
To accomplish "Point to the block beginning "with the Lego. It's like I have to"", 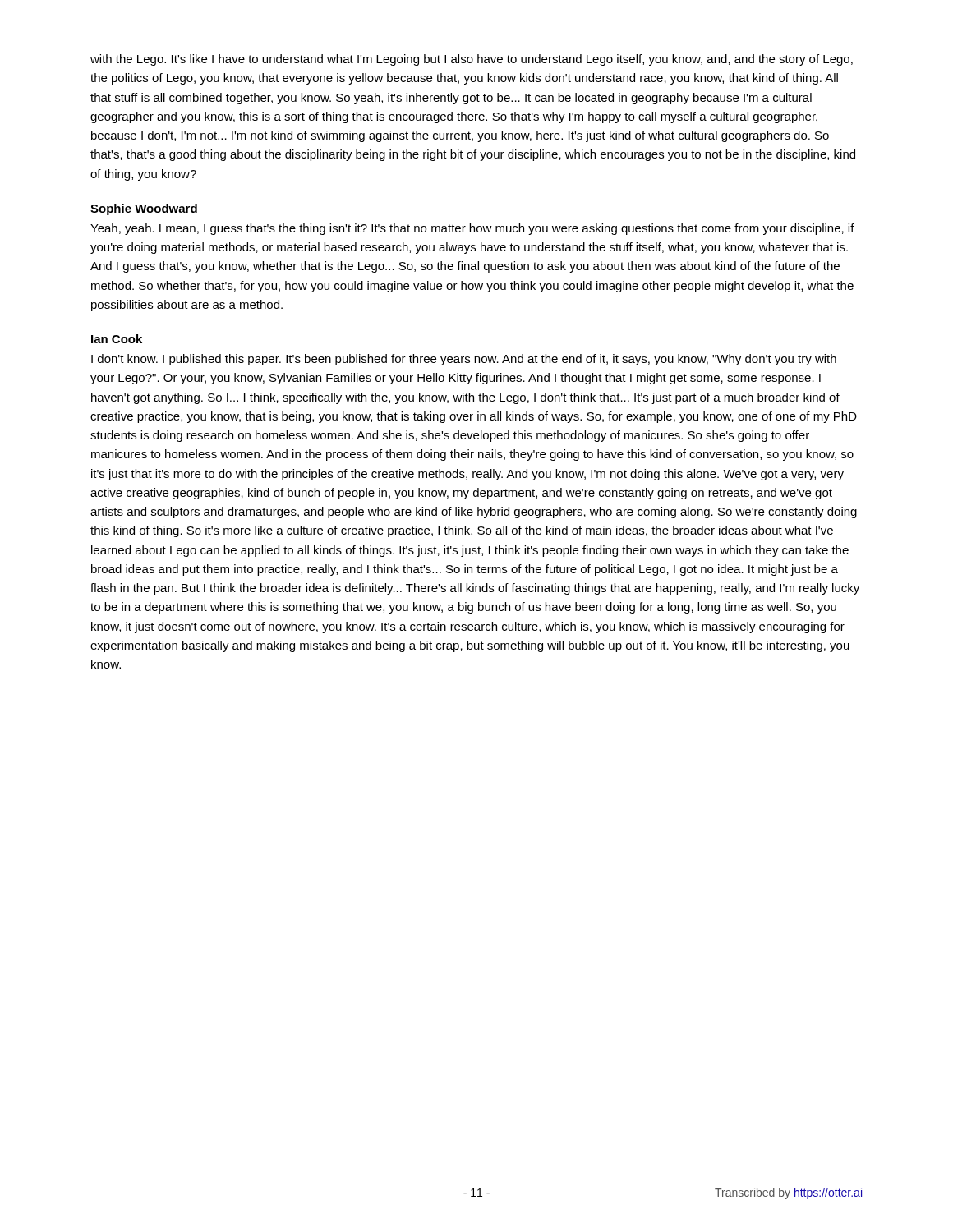I will [x=473, y=116].
